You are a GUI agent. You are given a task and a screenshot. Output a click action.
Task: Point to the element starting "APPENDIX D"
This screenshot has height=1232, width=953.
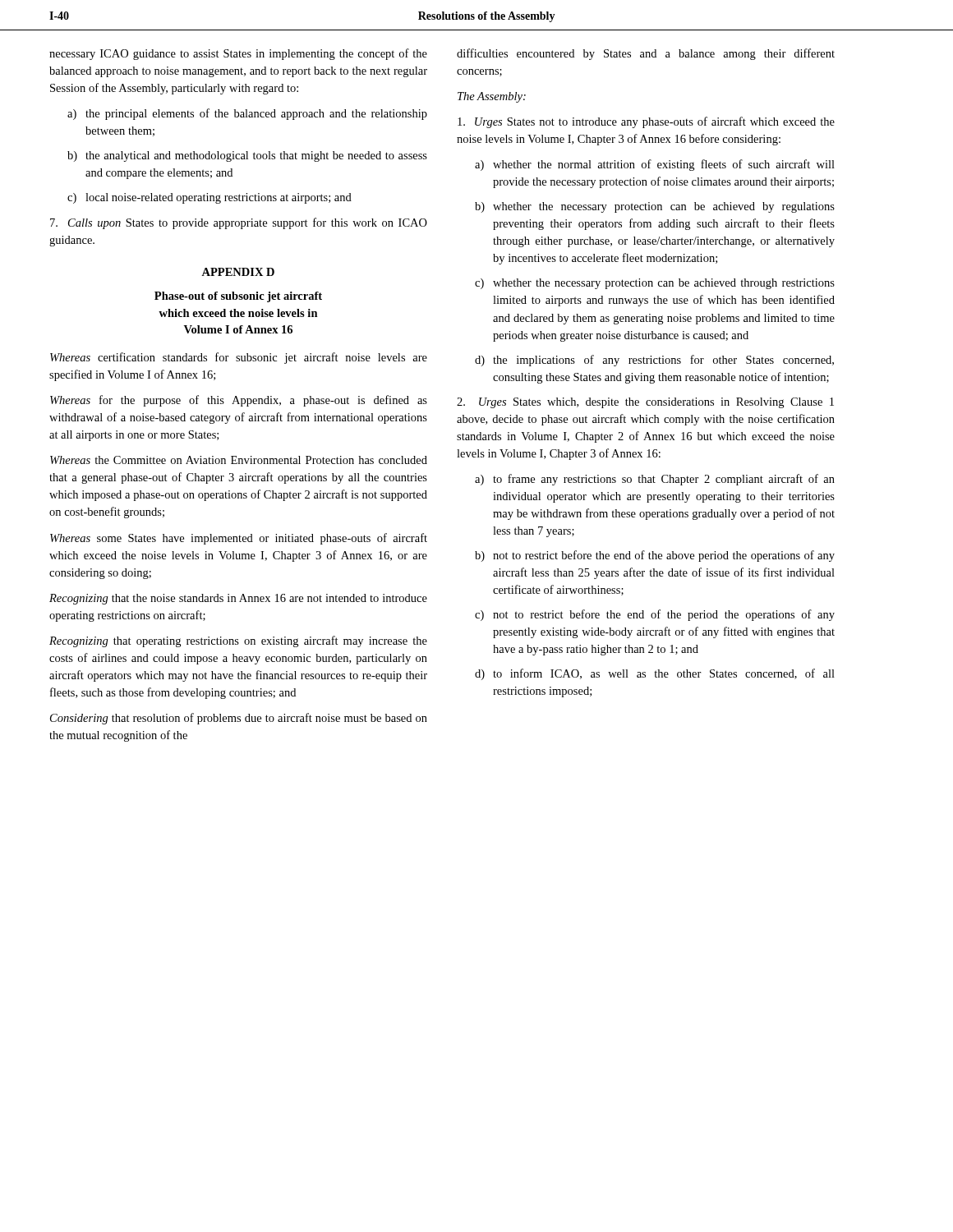(x=238, y=272)
